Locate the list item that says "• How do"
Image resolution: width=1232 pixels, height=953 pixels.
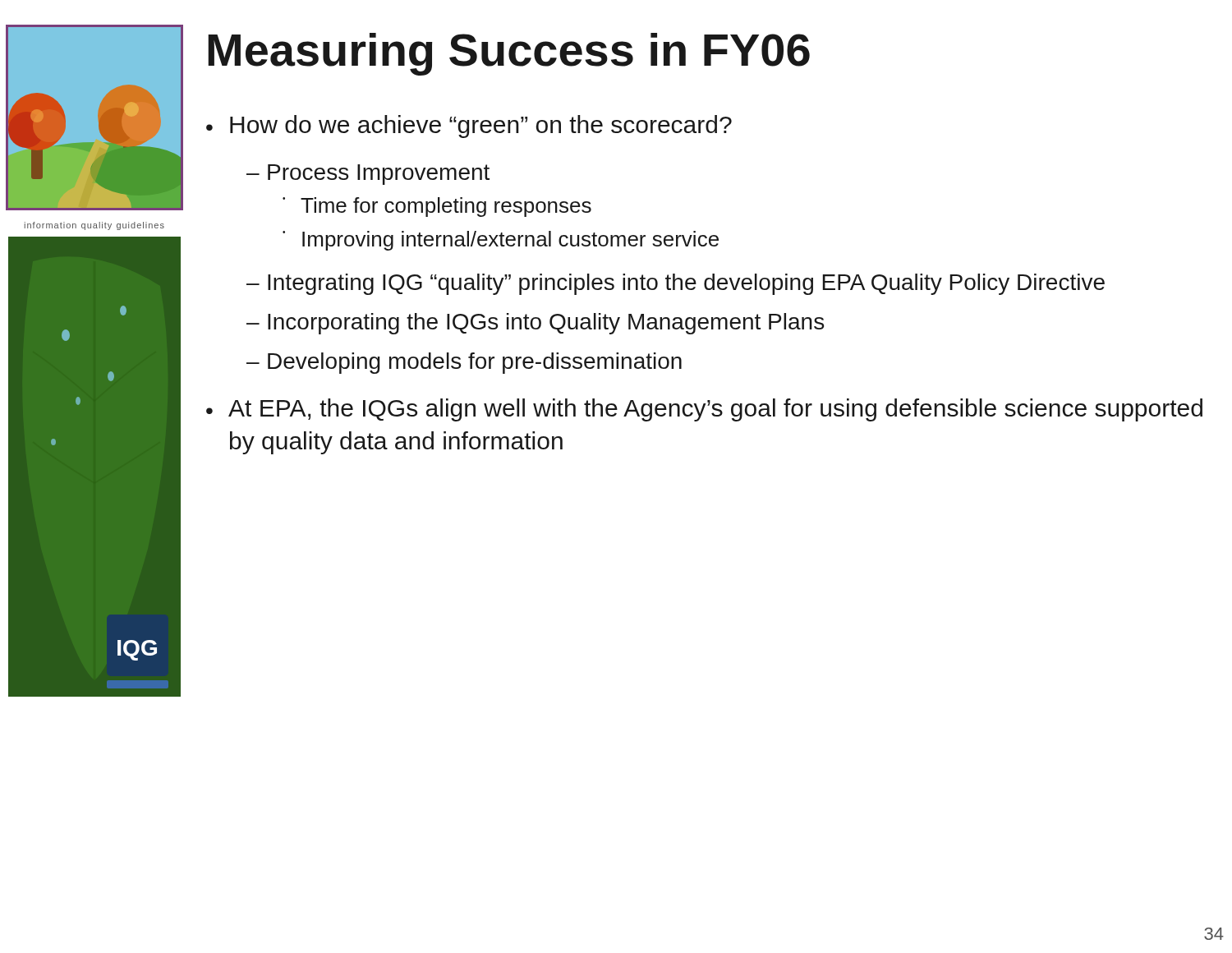point(469,125)
